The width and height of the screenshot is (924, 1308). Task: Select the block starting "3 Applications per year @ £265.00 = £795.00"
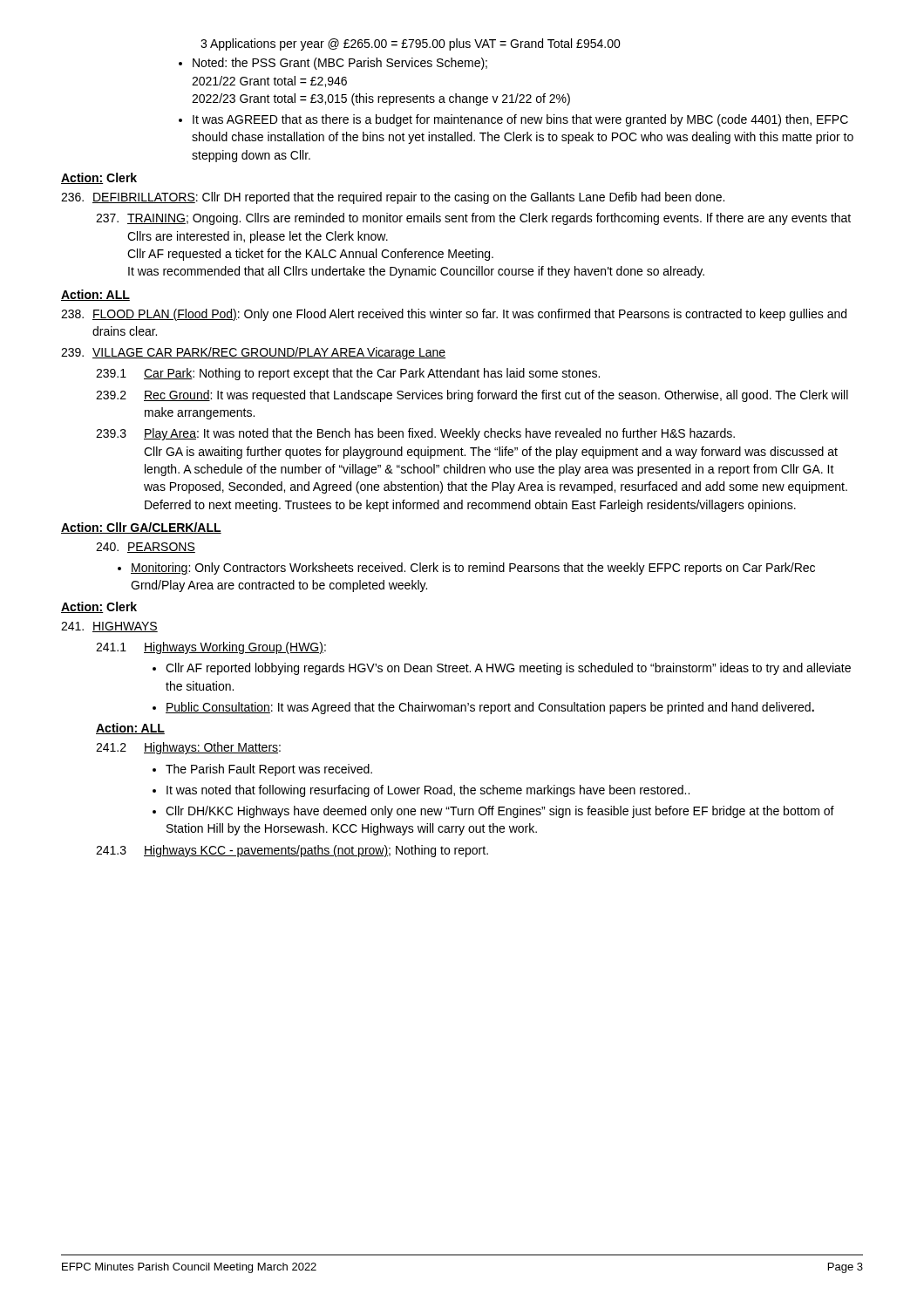point(410,44)
